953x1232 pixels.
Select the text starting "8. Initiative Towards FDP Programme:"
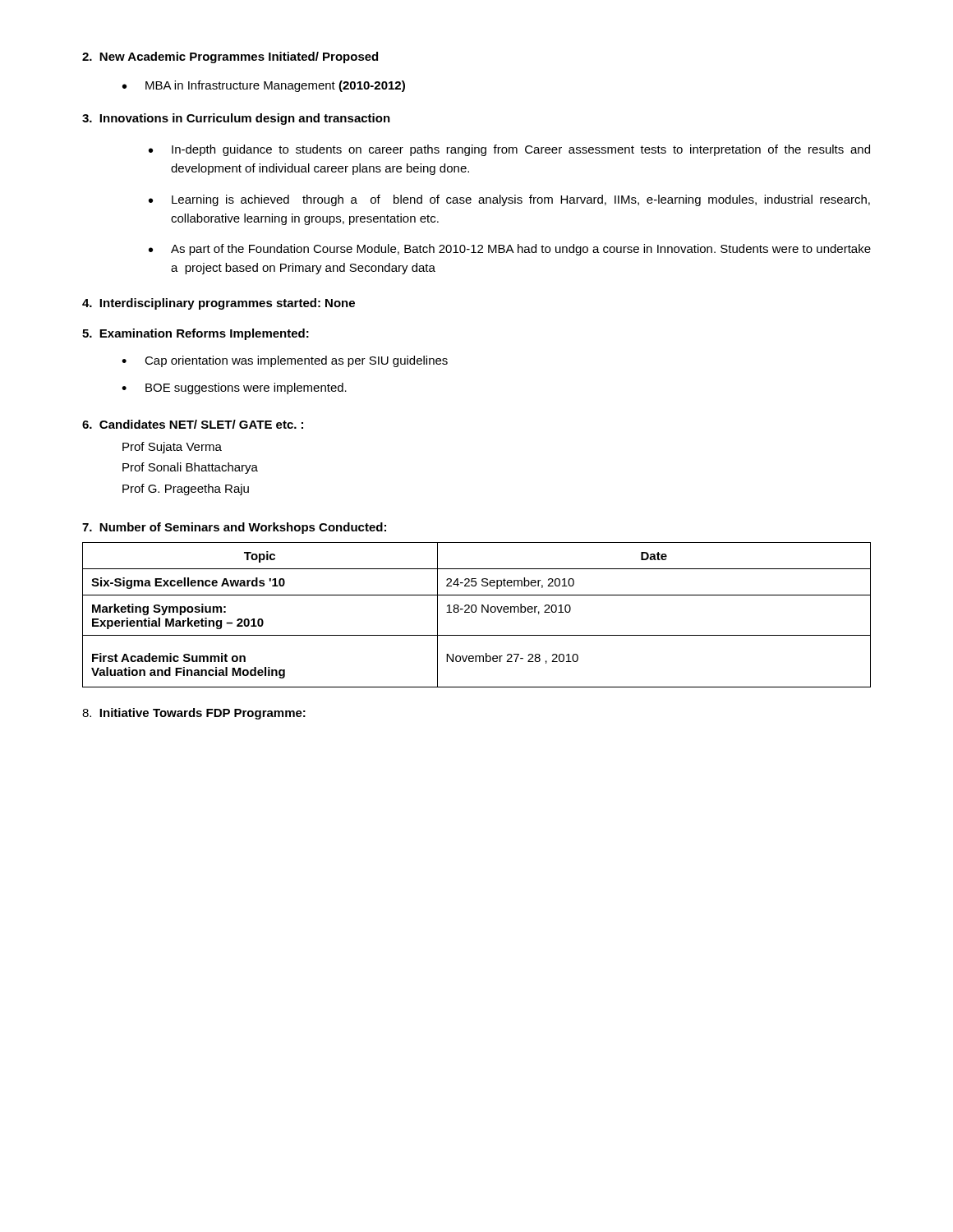(194, 713)
